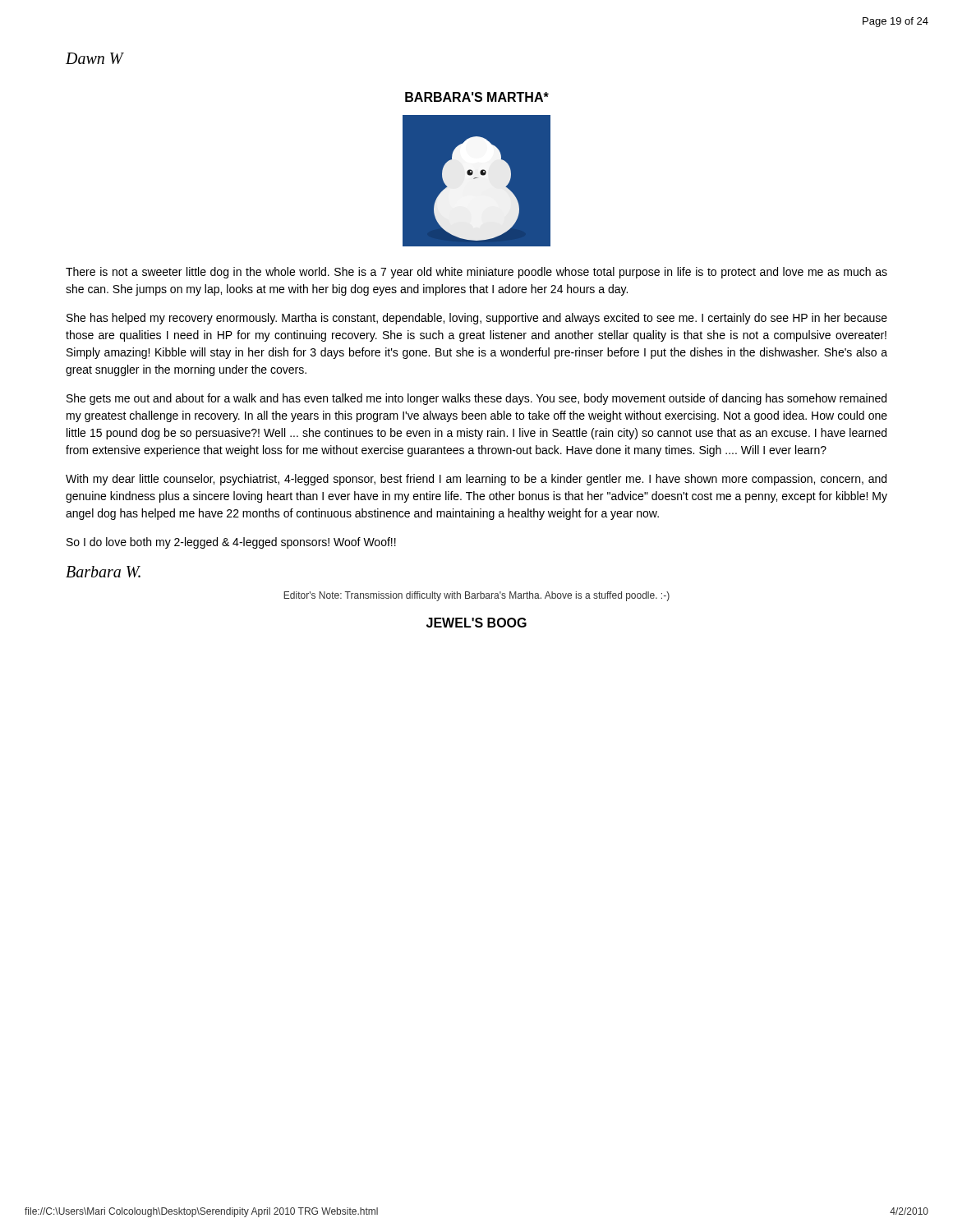The width and height of the screenshot is (953, 1232).
Task: Select the element starting "JEWEL'S BOOG"
Action: point(476,623)
